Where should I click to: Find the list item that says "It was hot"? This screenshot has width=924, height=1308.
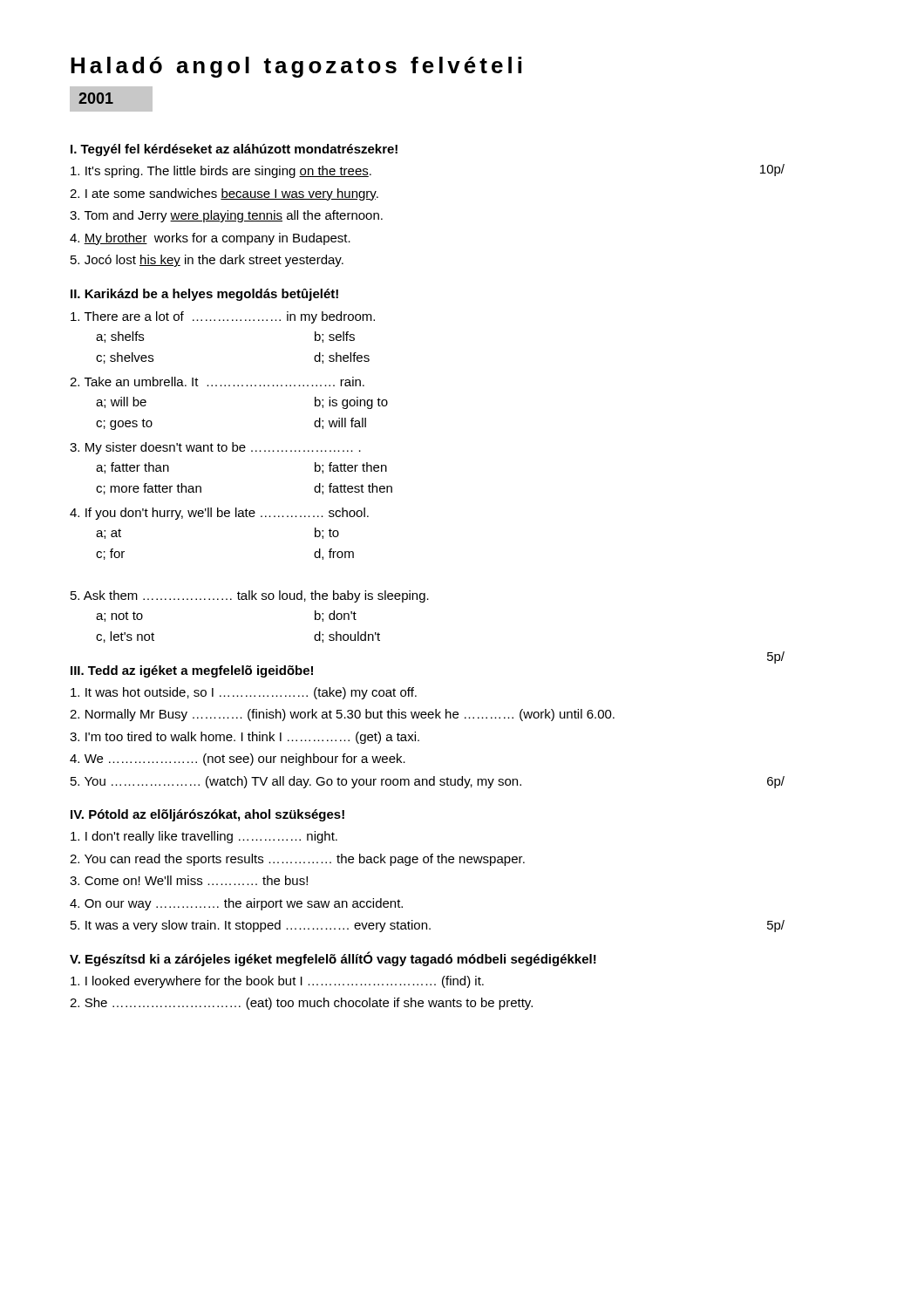(244, 691)
